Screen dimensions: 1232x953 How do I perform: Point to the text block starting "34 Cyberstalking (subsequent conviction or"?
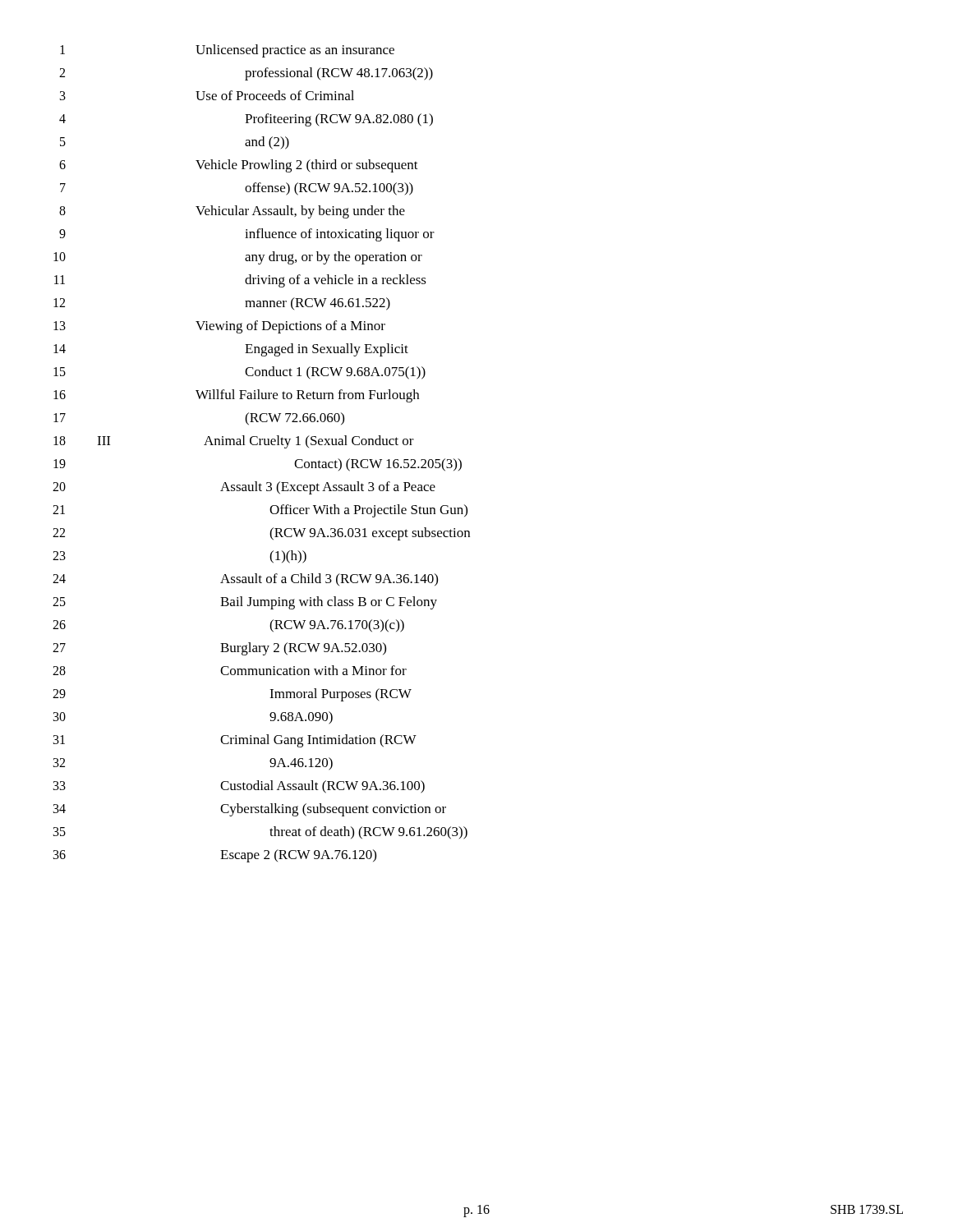(x=250, y=810)
